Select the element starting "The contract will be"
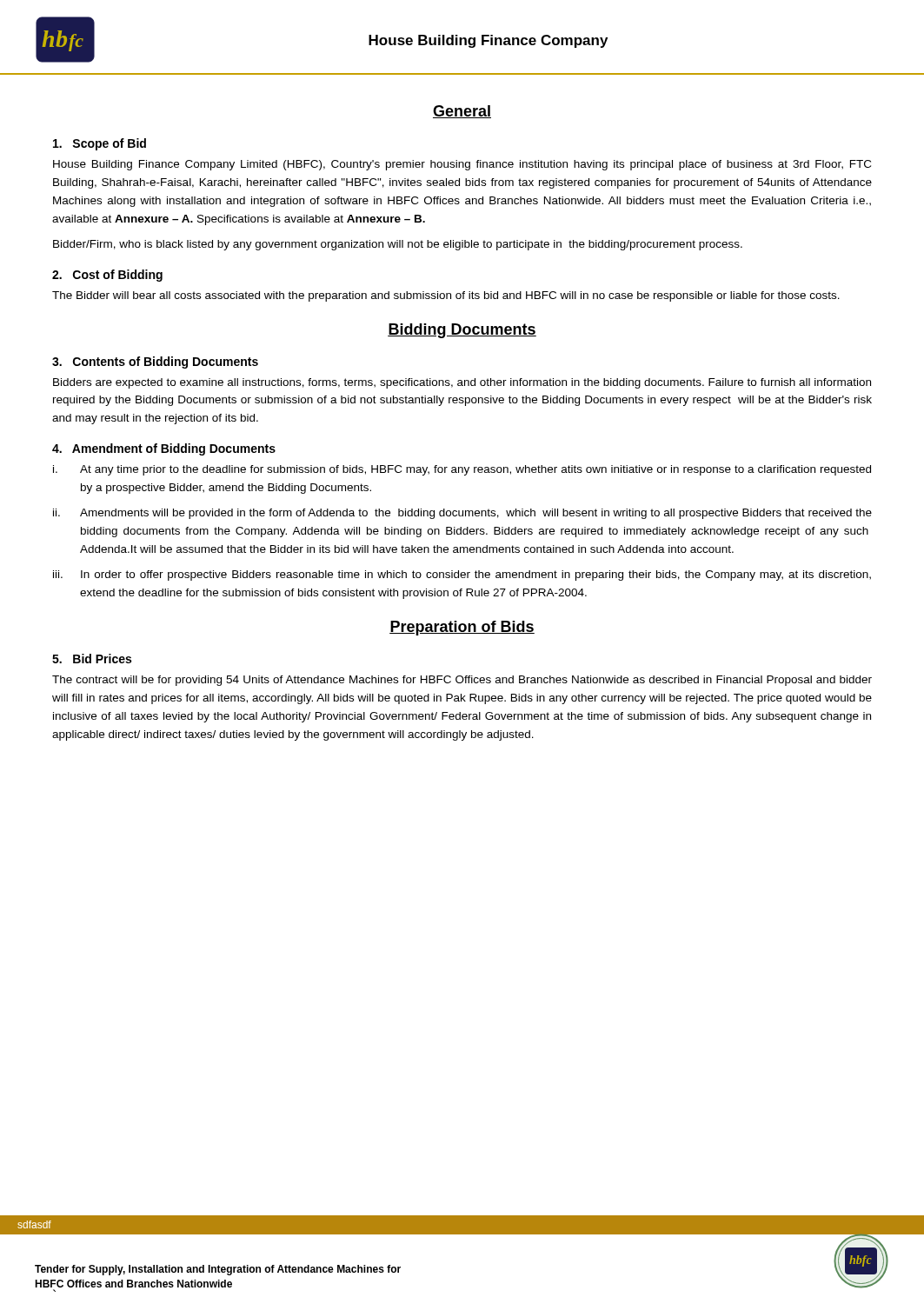924x1304 pixels. pos(462,706)
